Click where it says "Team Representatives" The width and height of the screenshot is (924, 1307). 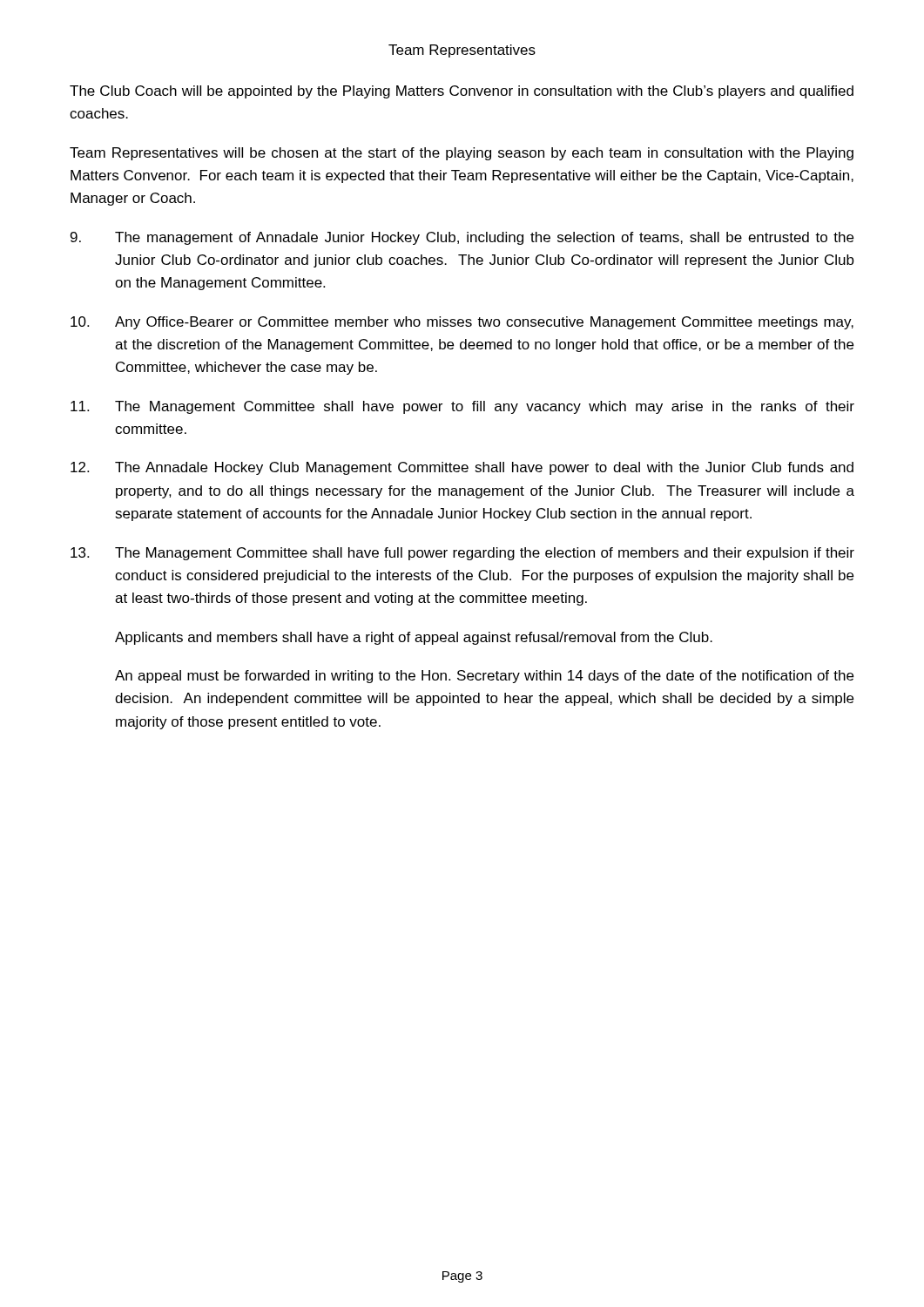(462, 50)
